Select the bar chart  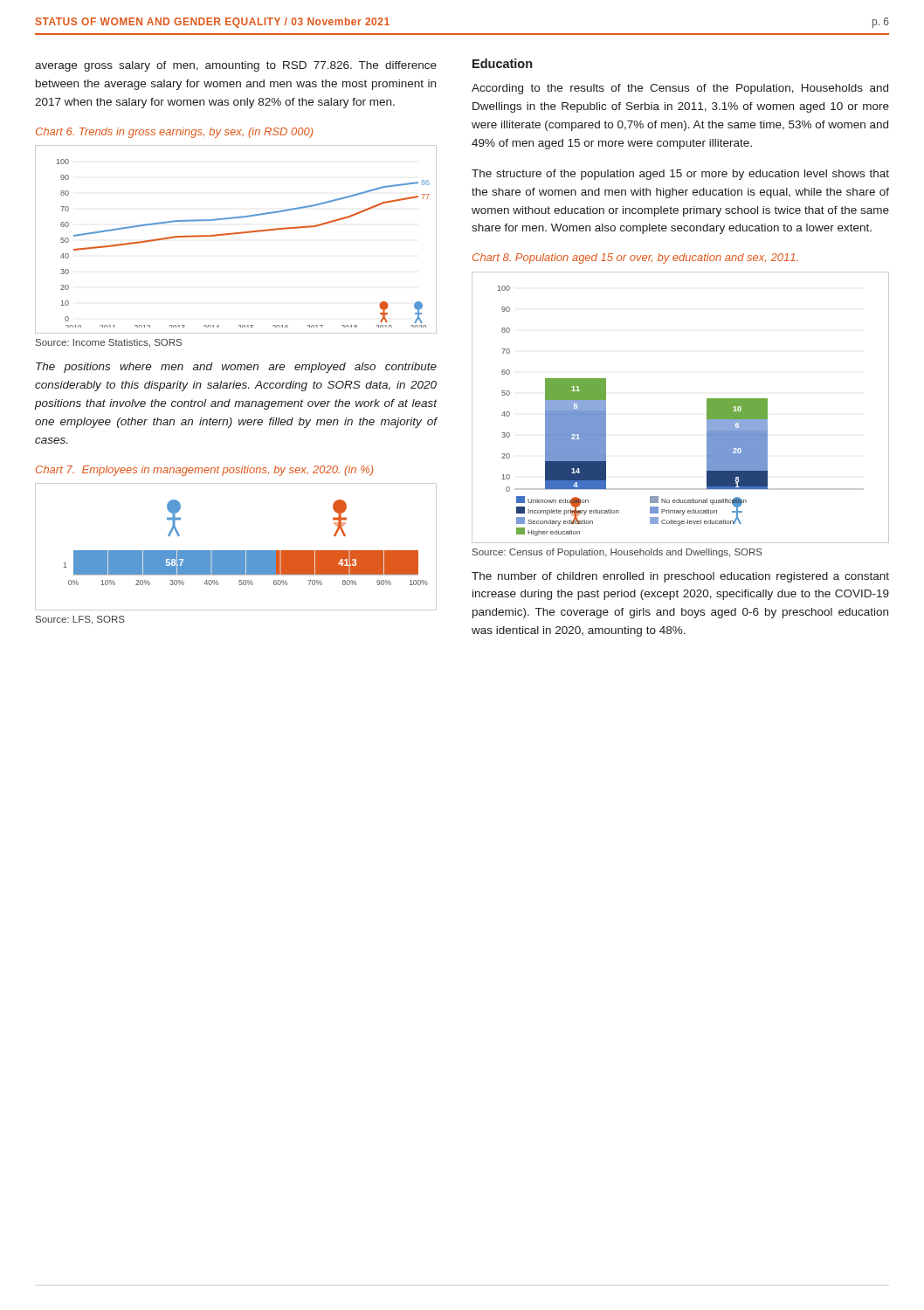[236, 546]
